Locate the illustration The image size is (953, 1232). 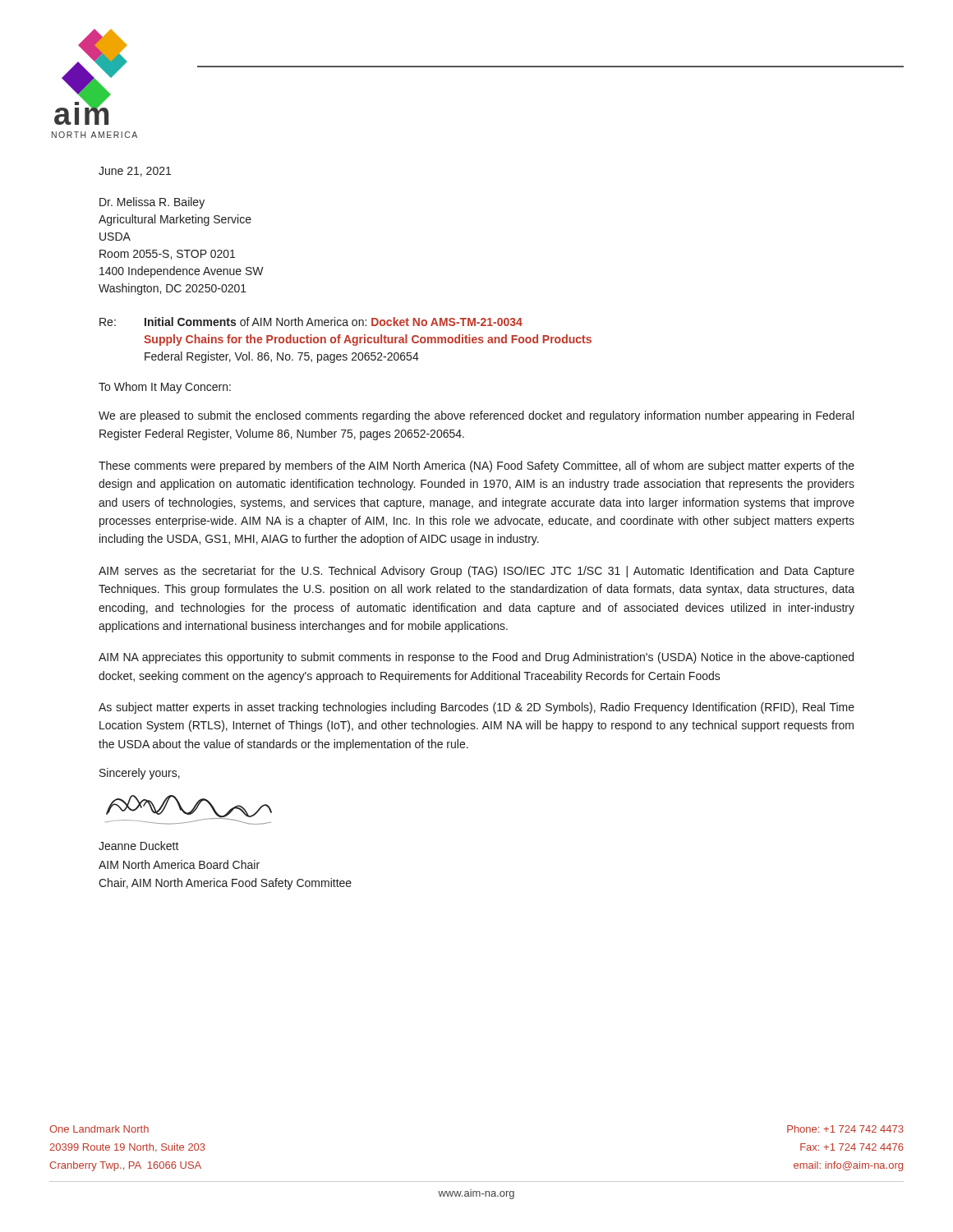(x=476, y=809)
